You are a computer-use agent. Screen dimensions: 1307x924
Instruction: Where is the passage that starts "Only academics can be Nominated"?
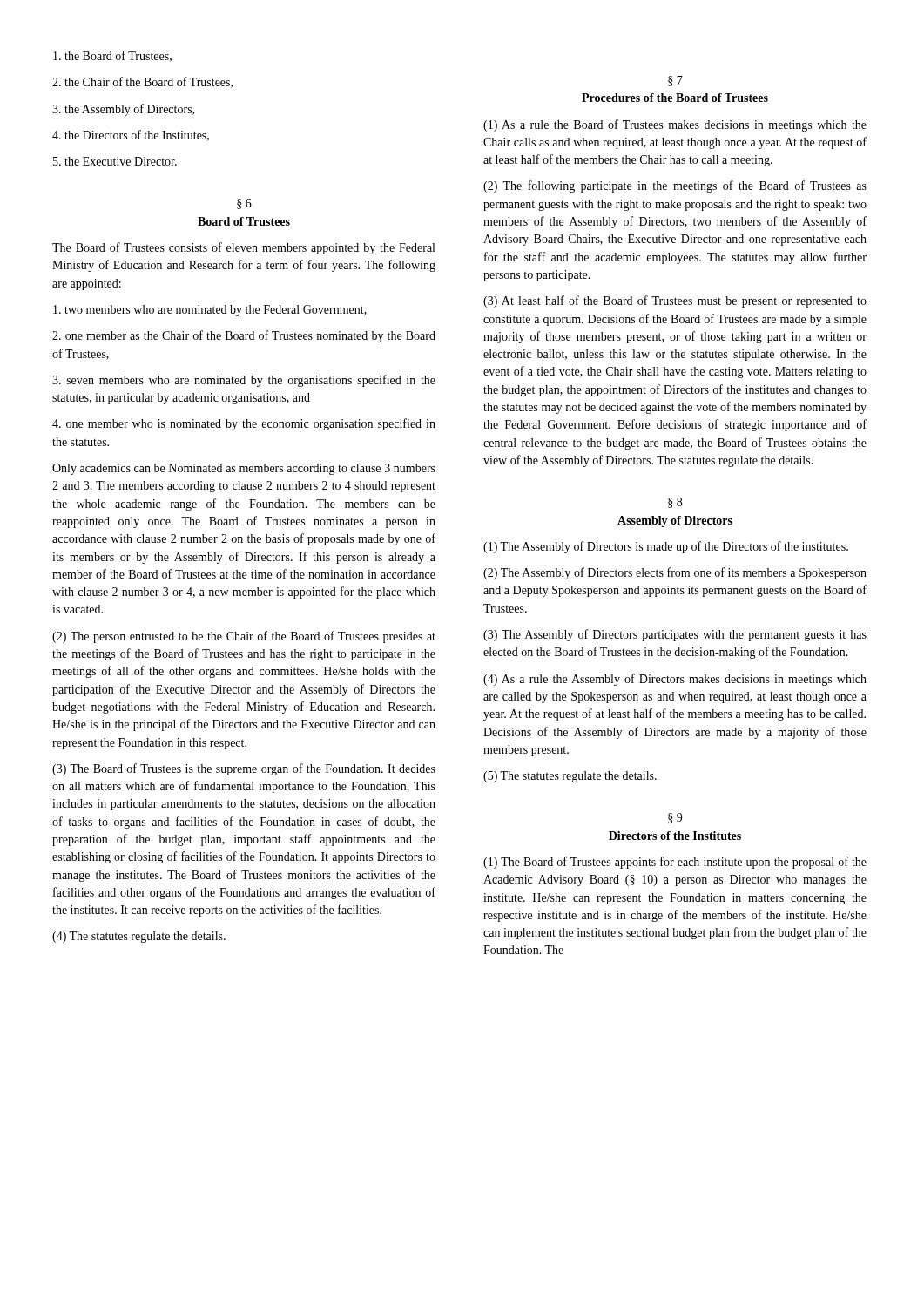pyautogui.click(x=244, y=539)
